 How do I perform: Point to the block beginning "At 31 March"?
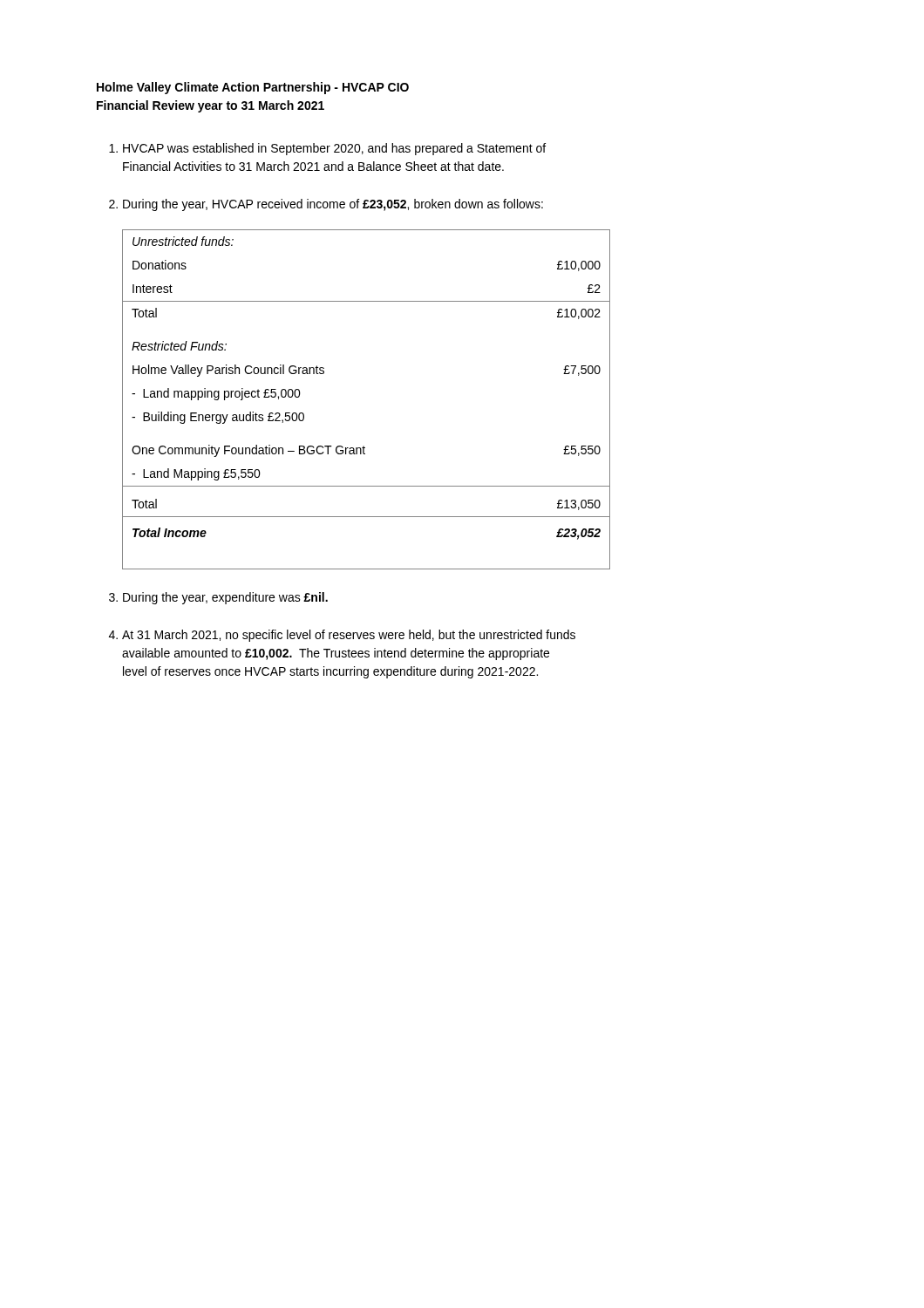pyautogui.click(x=349, y=653)
